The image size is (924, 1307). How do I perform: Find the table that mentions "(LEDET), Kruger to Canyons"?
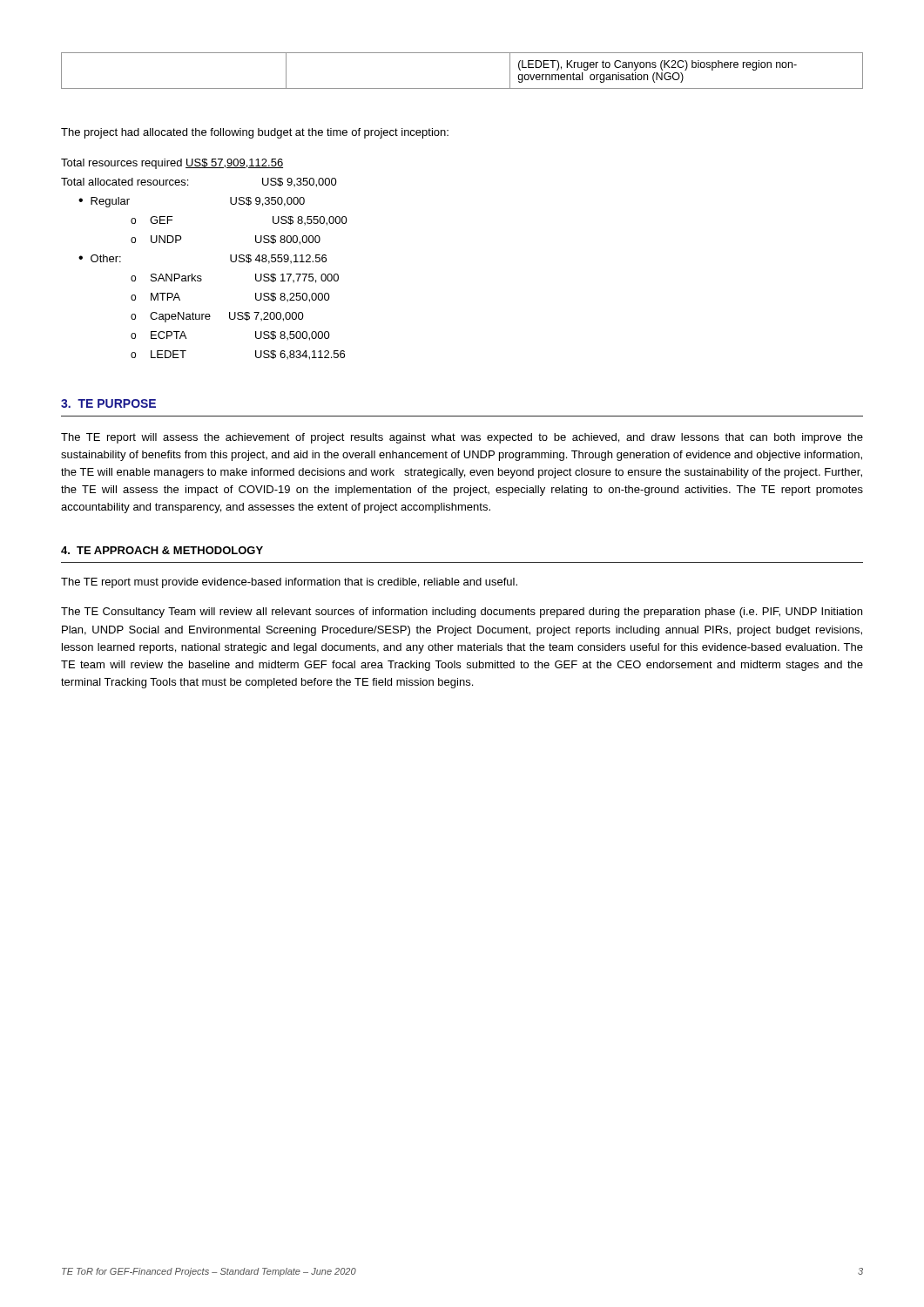click(x=462, y=71)
